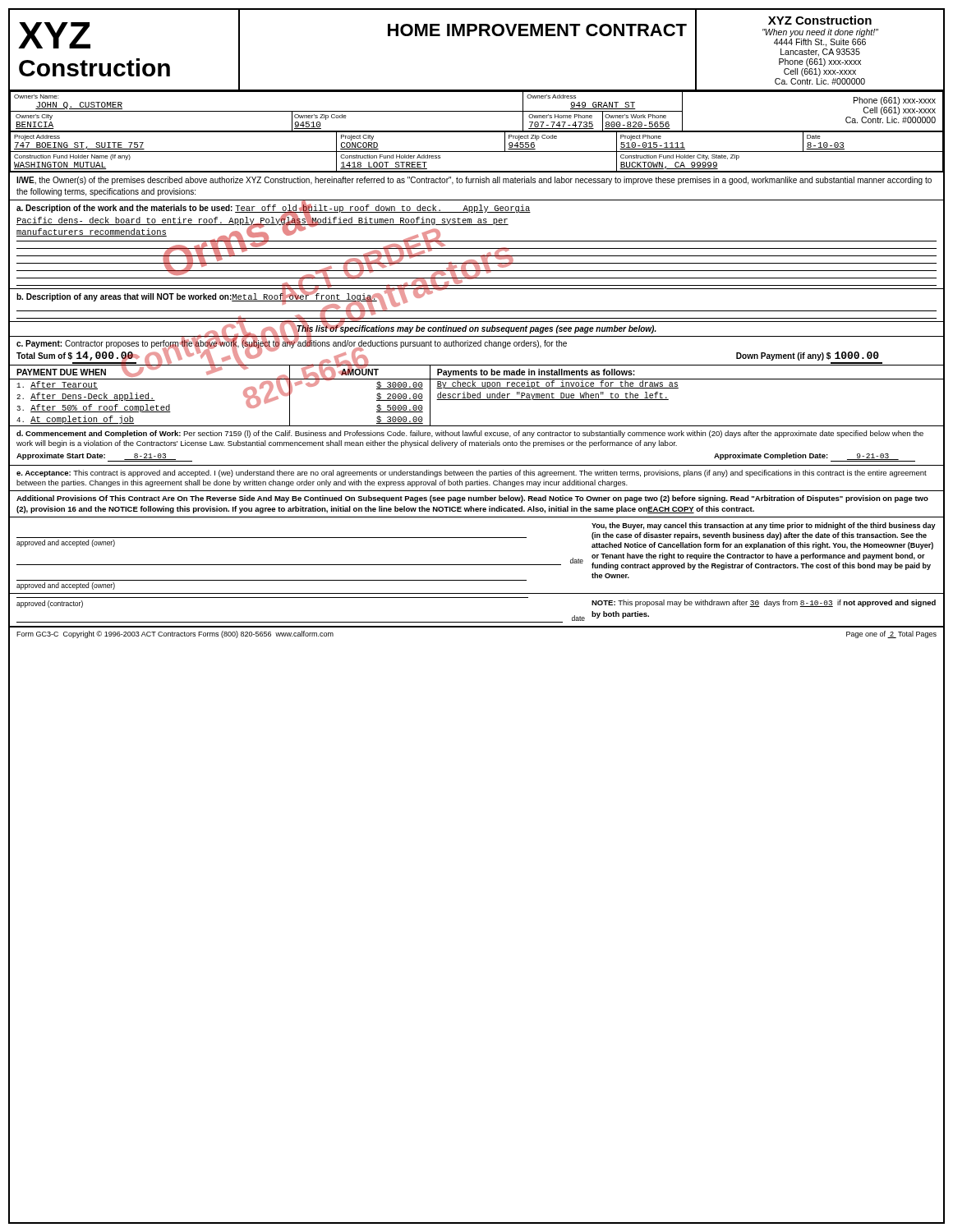Find the text block starting "e. Acceptance: This"
The width and height of the screenshot is (953, 1232).
[x=471, y=478]
